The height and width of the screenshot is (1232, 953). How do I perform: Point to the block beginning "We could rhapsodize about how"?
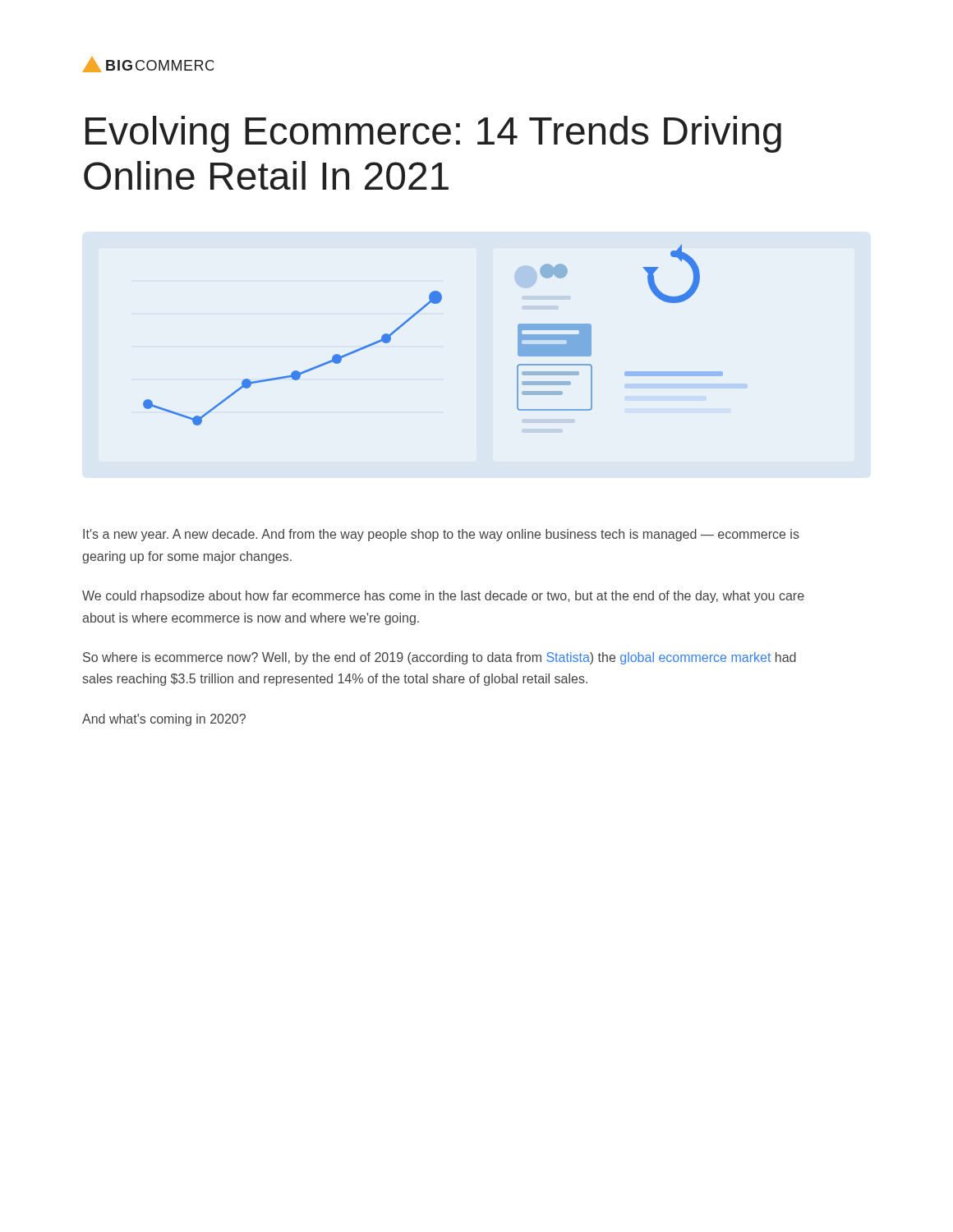[x=443, y=607]
